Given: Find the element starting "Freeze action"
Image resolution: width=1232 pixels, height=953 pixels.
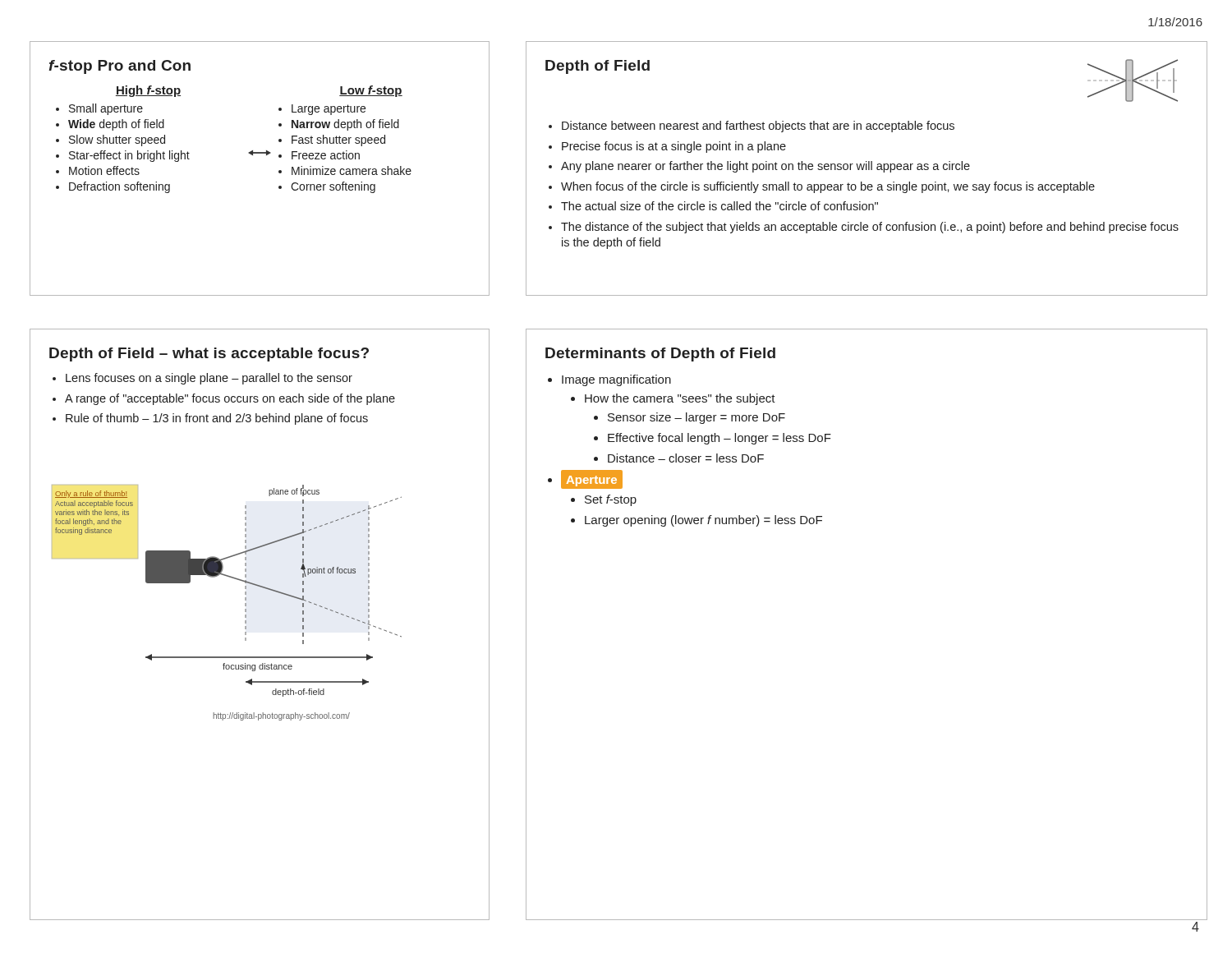Looking at the screenshot, I should [x=326, y=155].
